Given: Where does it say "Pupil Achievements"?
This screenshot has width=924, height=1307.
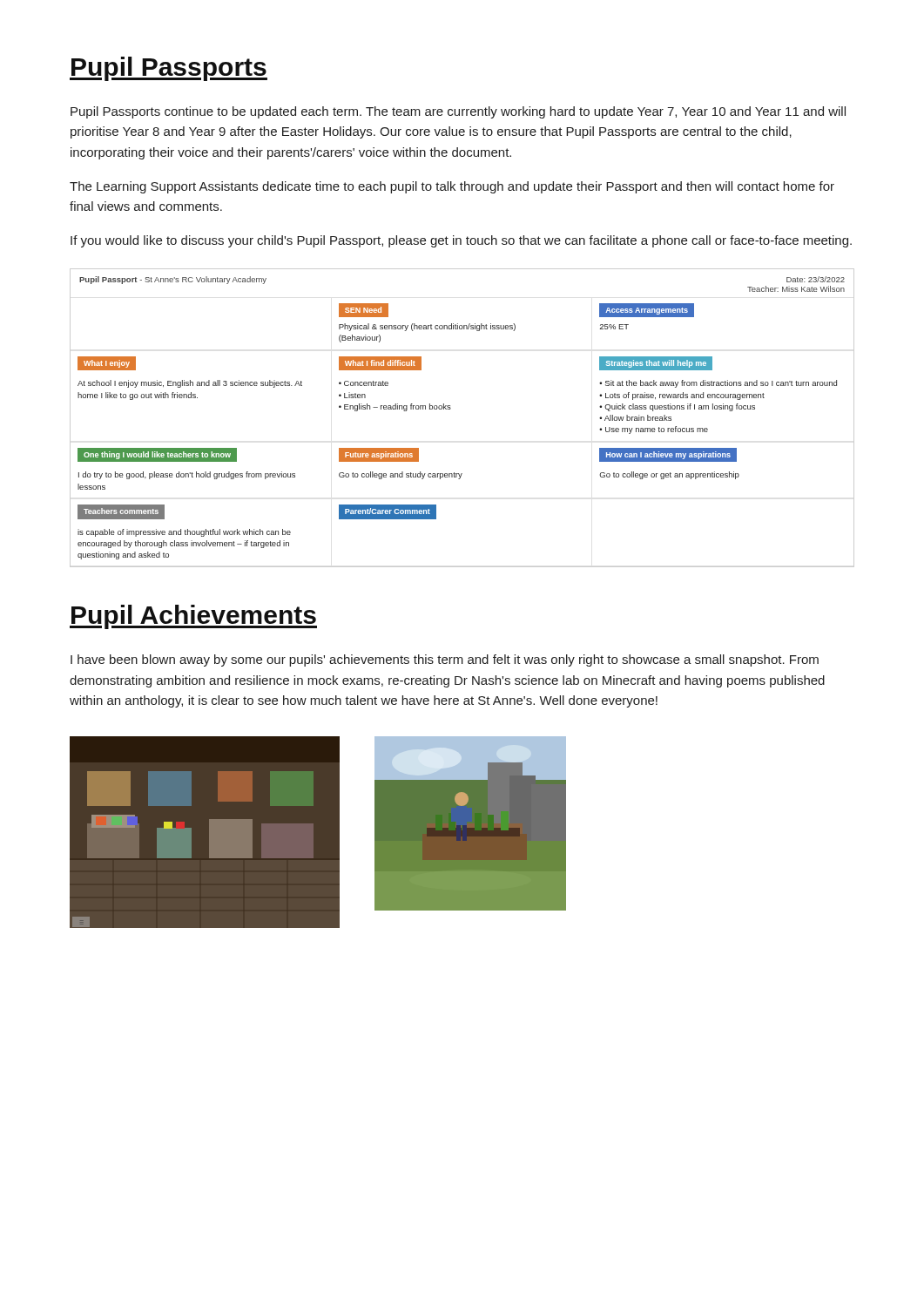Looking at the screenshot, I should (193, 616).
